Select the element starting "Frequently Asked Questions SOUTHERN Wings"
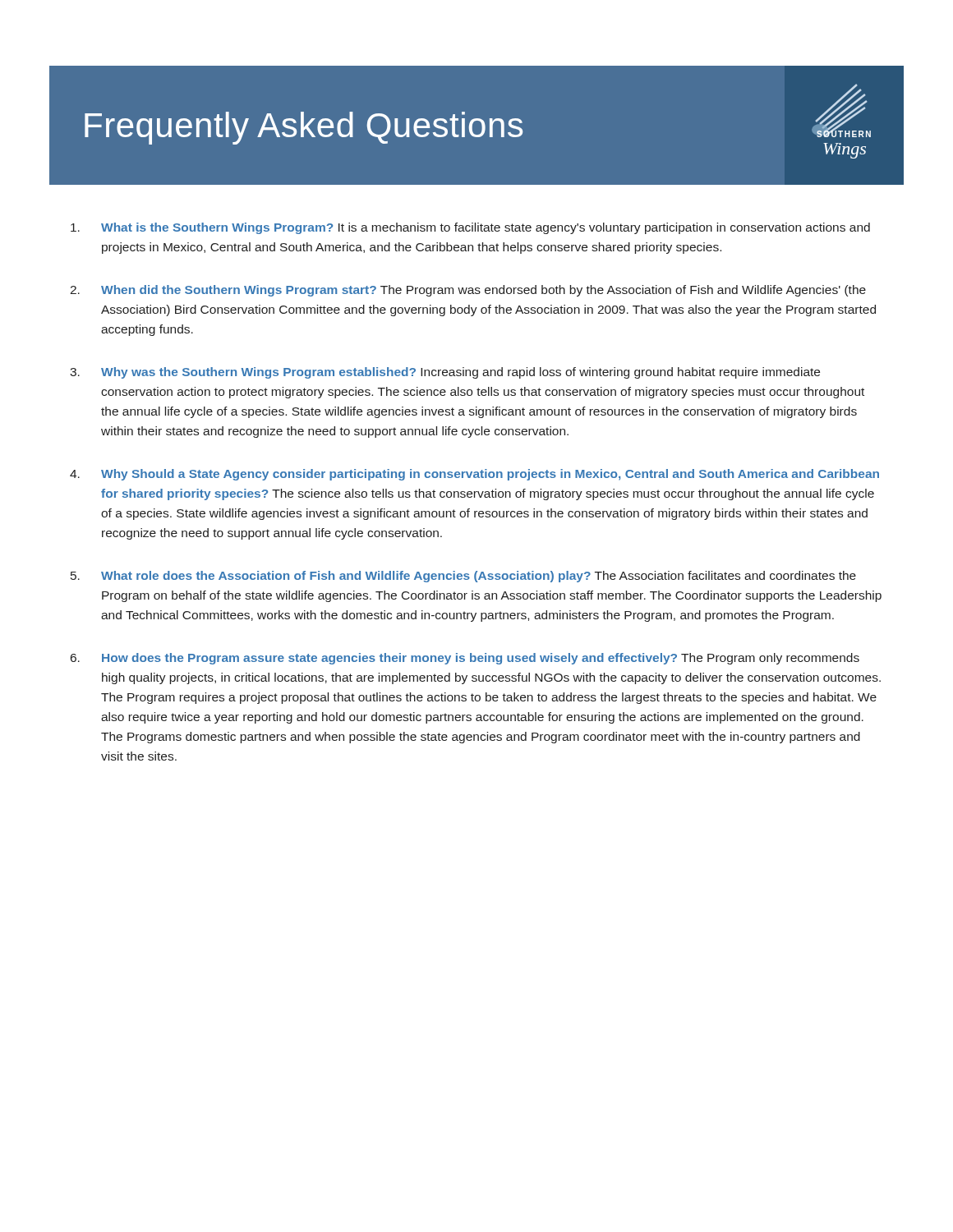The image size is (953, 1232). click(493, 125)
